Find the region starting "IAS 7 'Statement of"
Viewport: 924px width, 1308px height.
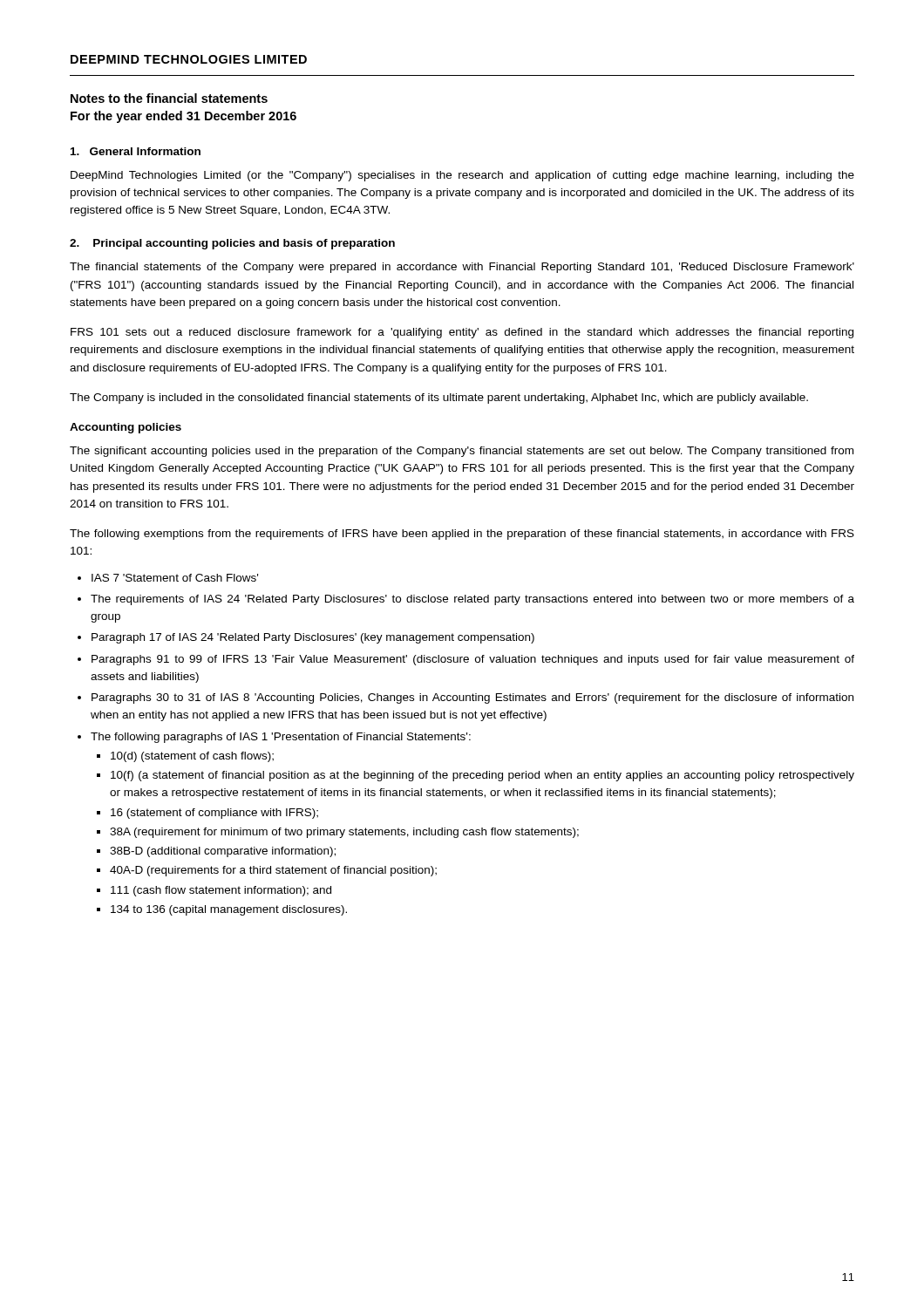click(x=175, y=578)
